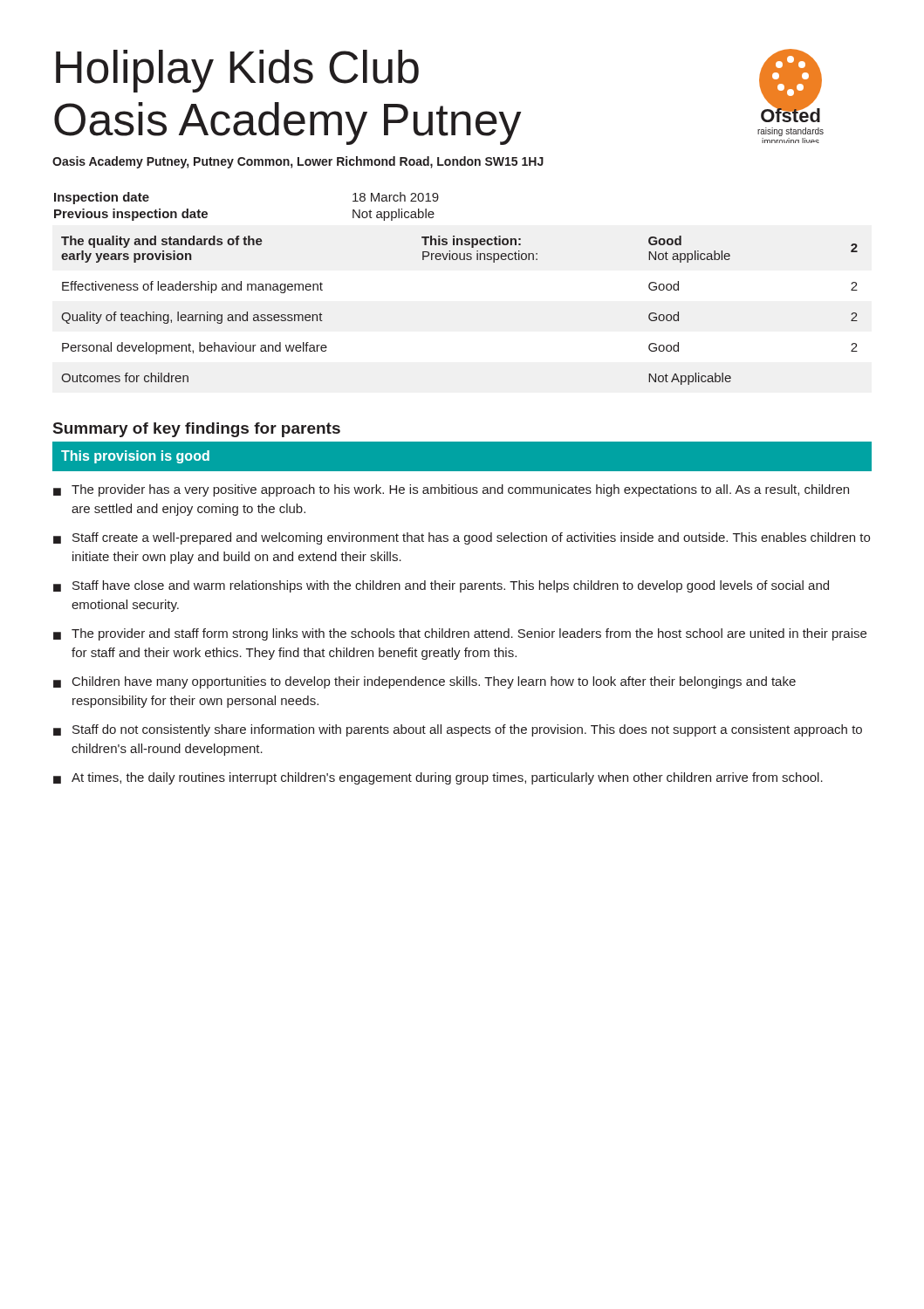
Task: Locate the element starting "■ The provider has a"
Action: pos(462,499)
